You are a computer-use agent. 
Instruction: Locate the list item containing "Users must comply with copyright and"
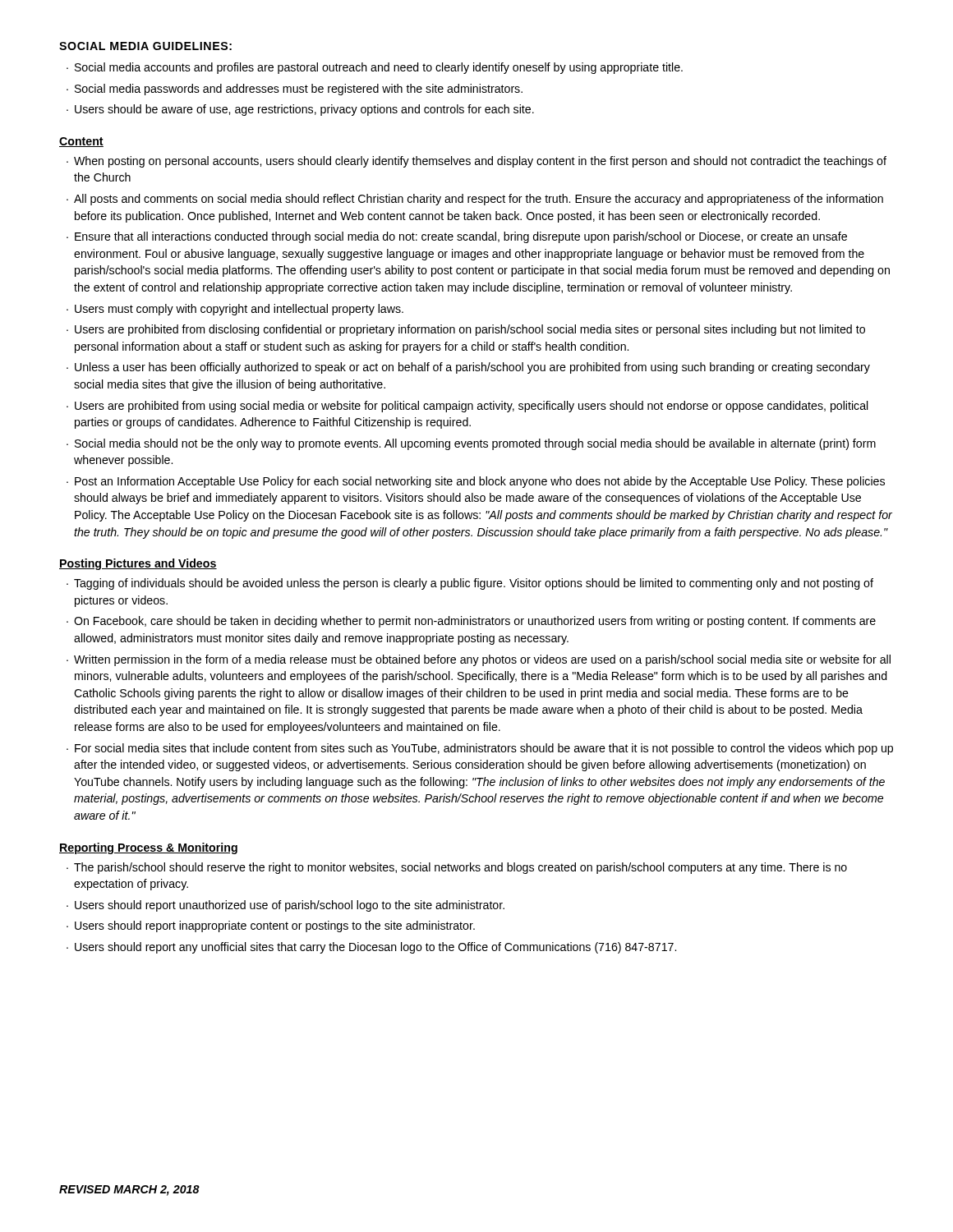tap(239, 308)
